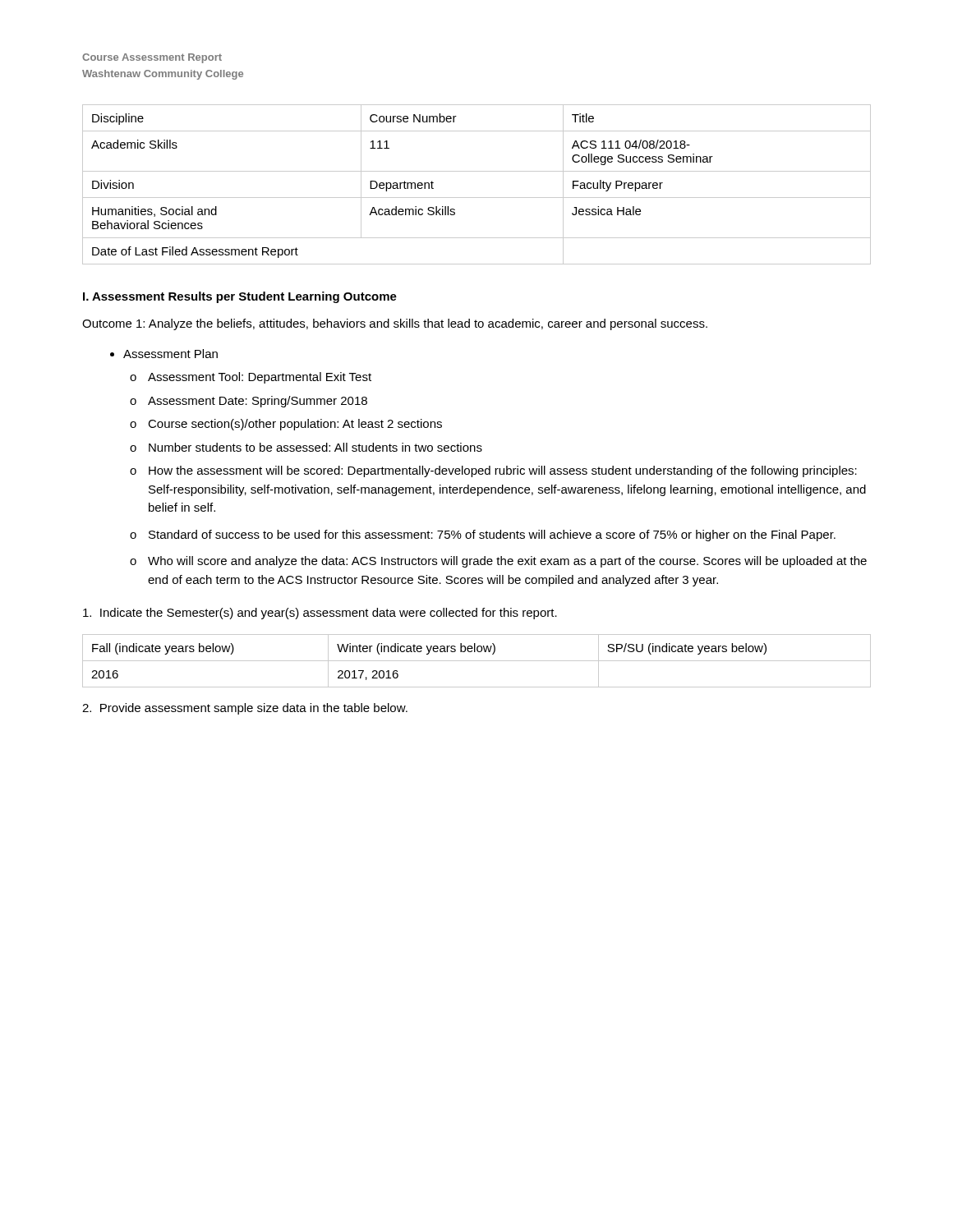The image size is (953, 1232).
Task: Locate the list item containing "Standard of success to"
Action: pyautogui.click(x=492, y=534)
